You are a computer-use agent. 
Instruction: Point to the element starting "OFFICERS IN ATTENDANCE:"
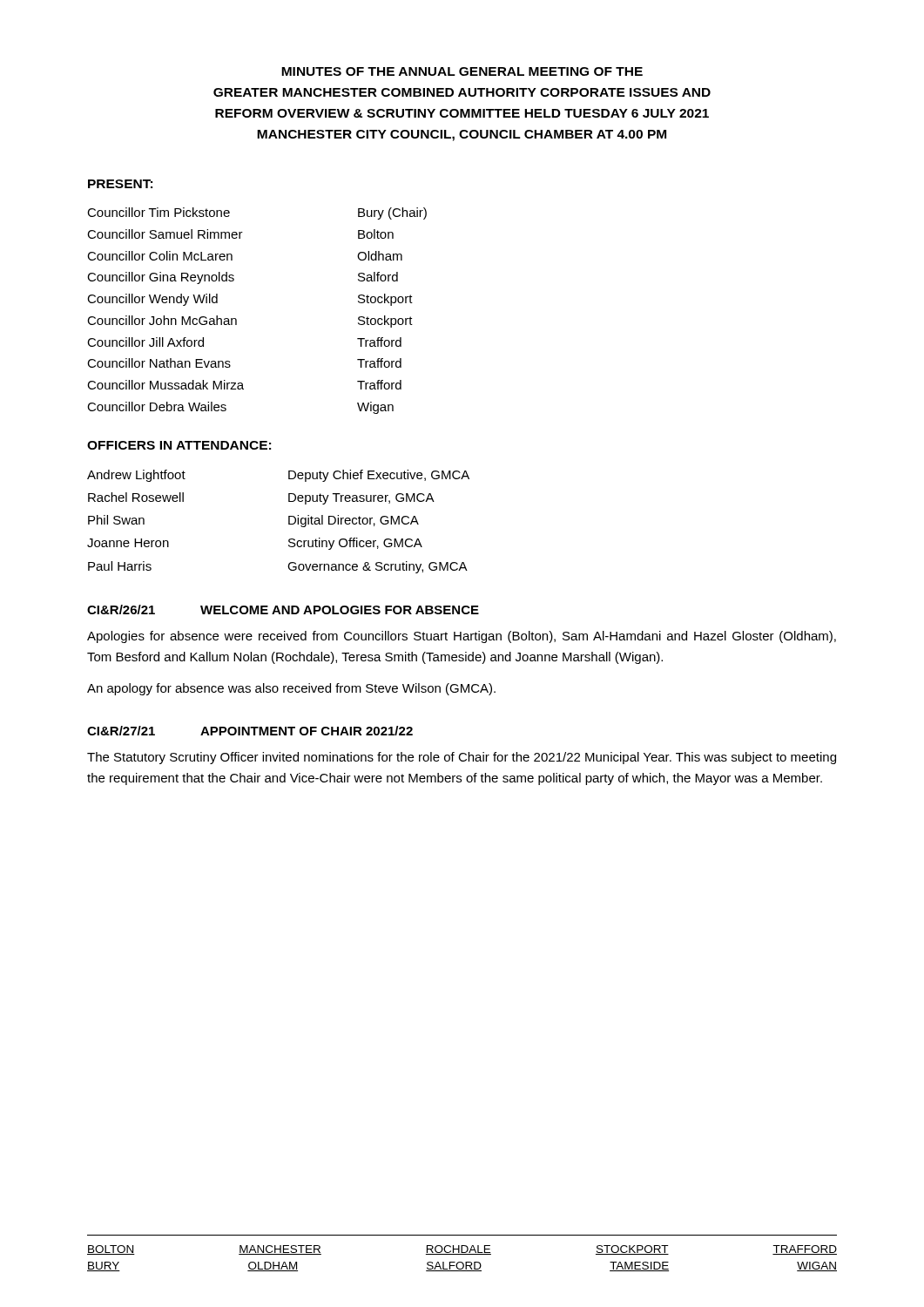click(180, 444)
